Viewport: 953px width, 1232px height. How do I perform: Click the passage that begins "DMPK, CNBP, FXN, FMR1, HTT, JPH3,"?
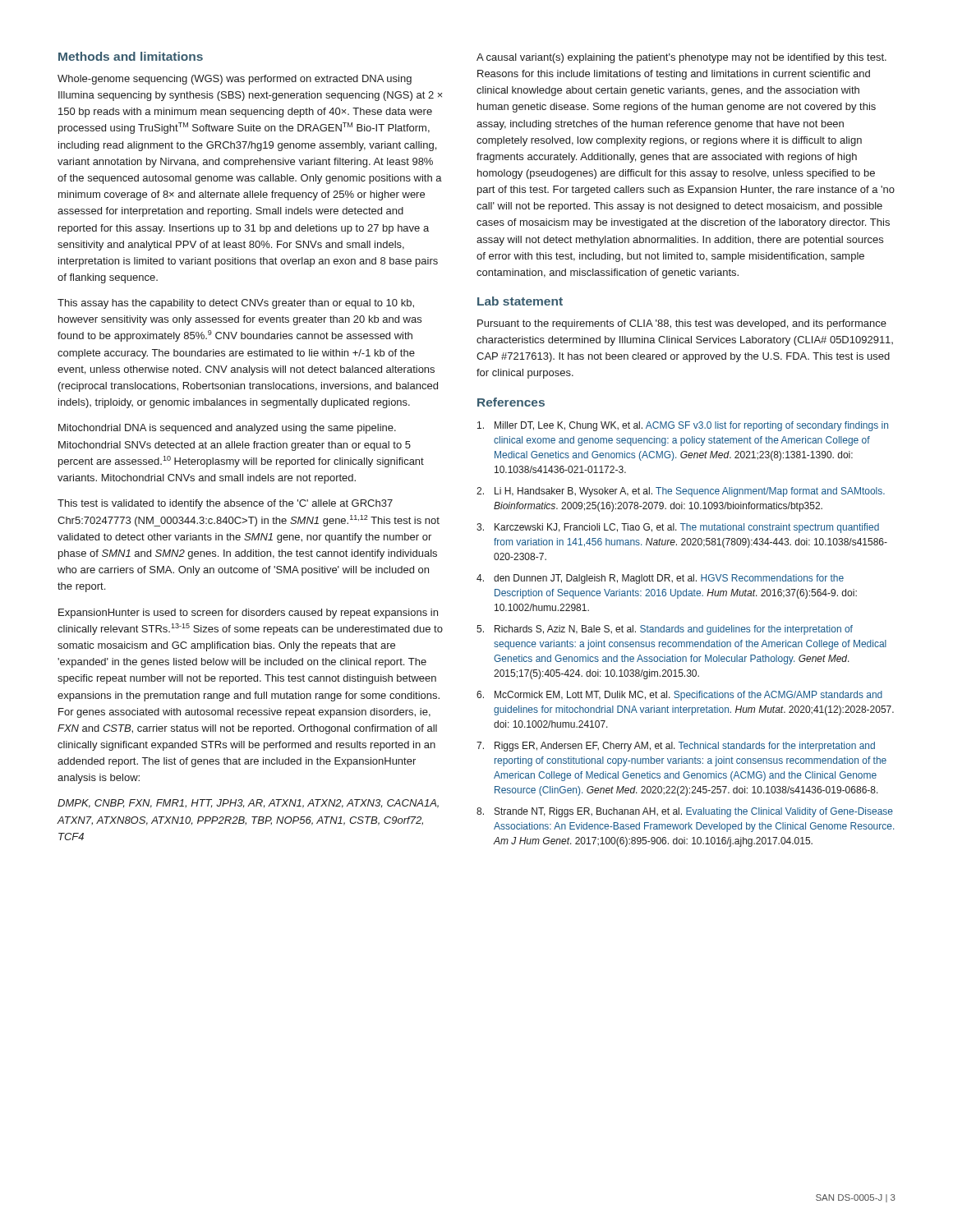pyautogui.click(x=249, y=820)
